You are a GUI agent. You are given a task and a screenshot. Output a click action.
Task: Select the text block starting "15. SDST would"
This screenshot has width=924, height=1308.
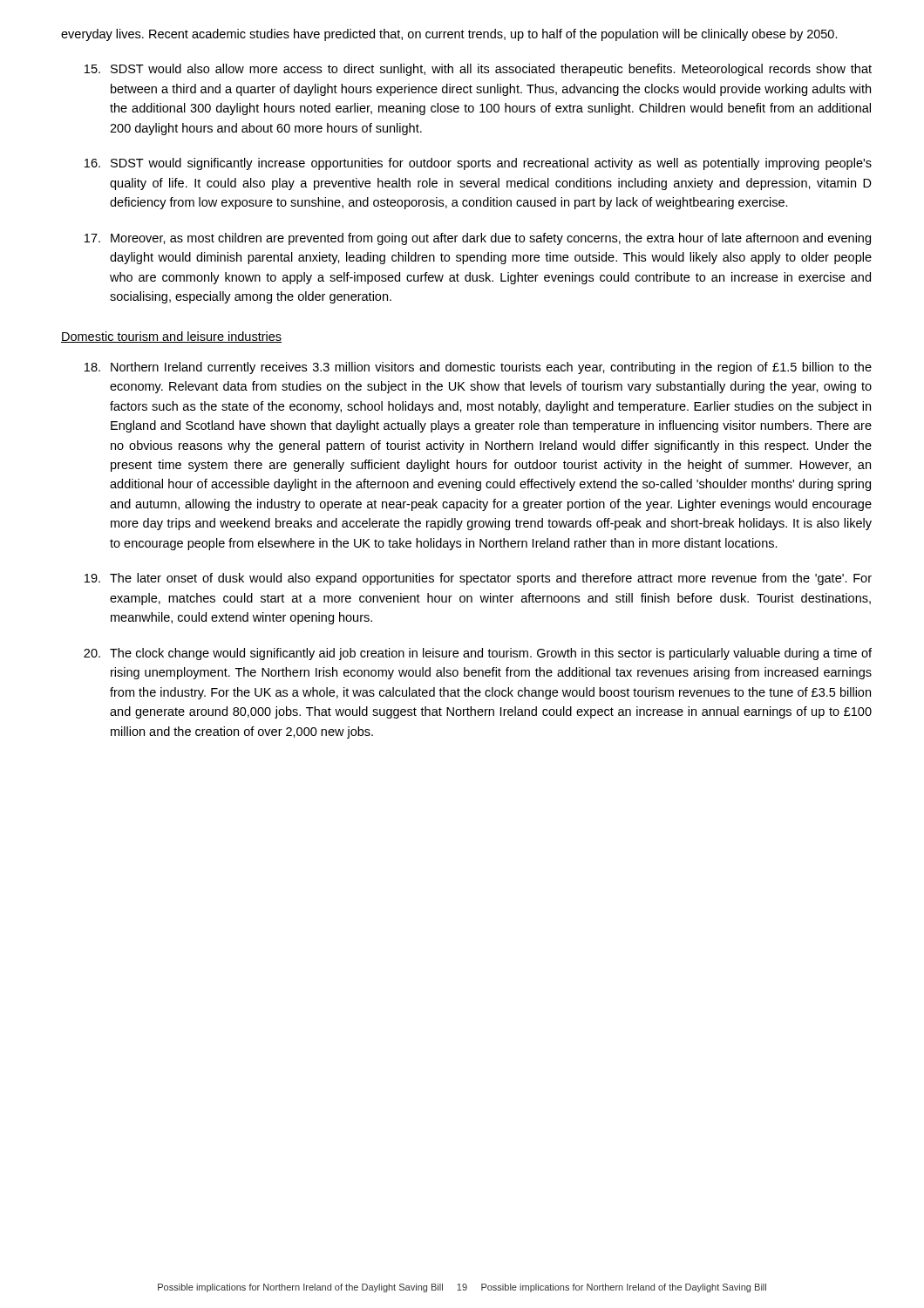466,99
